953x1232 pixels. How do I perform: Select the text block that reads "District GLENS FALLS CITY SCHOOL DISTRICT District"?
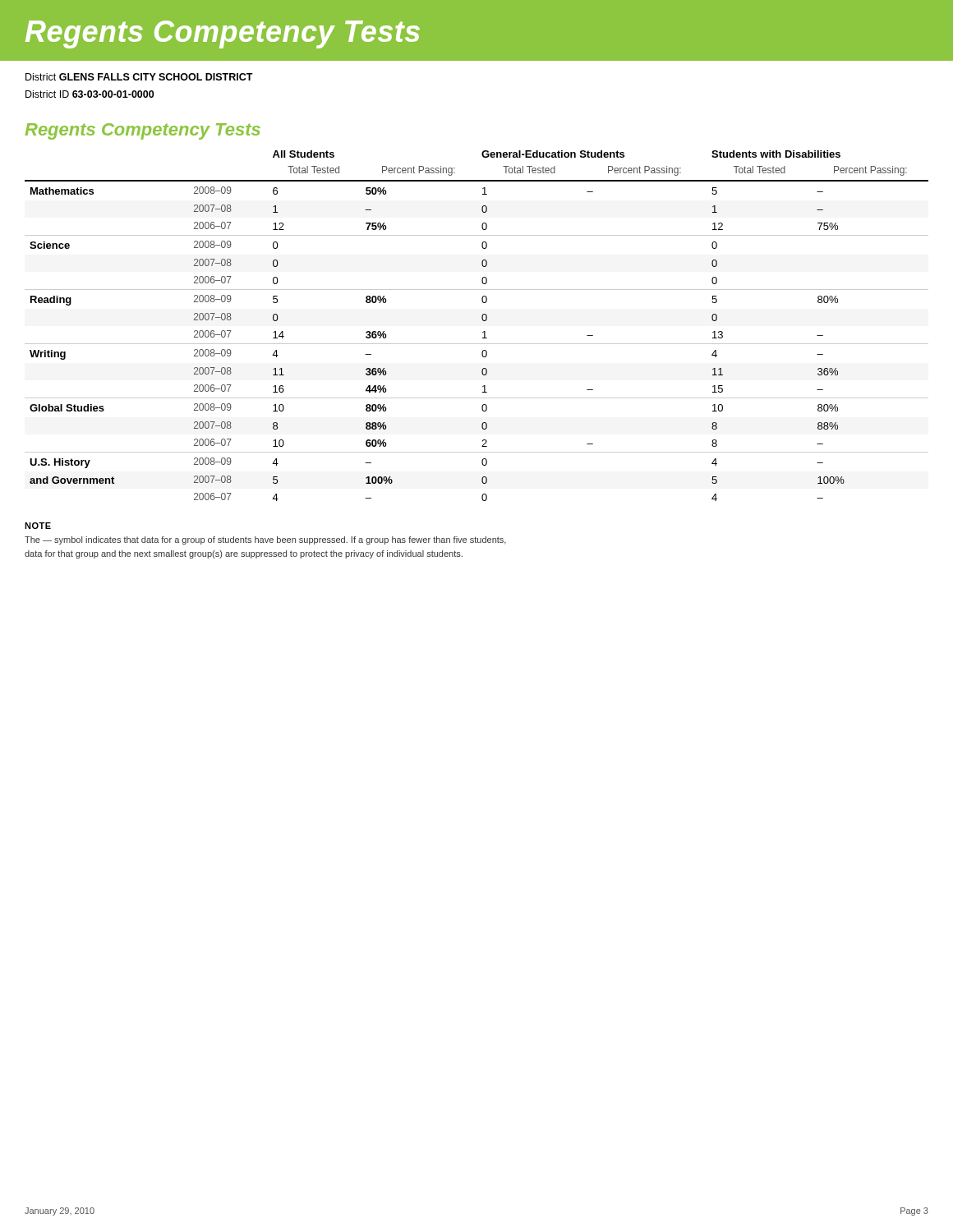[x=139, y=86]
